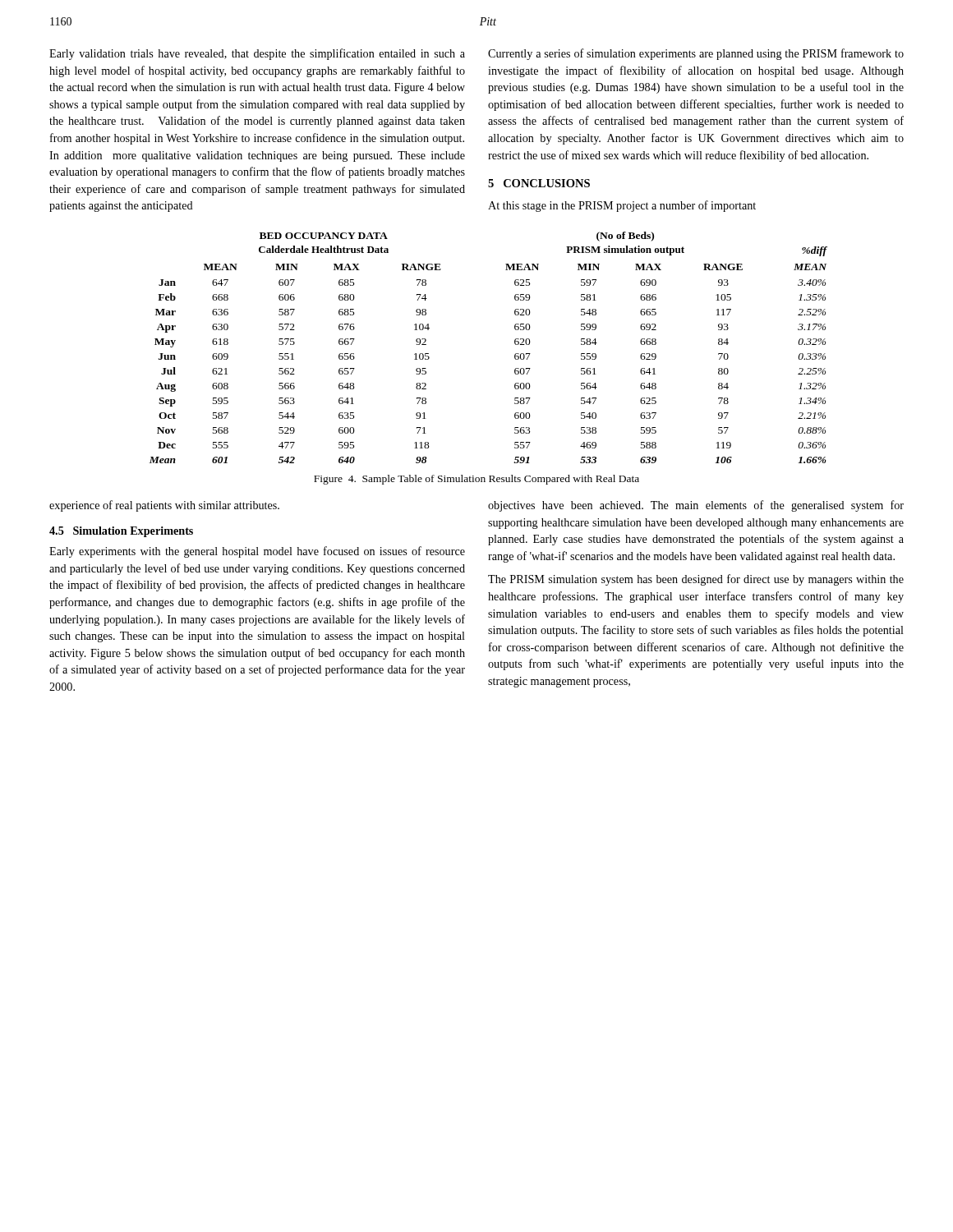Locate the text block starting "5 CONCLUSIONS"
Viewport: 953px width, 1232px height.
pyautogui.click(x=539, y=183)
